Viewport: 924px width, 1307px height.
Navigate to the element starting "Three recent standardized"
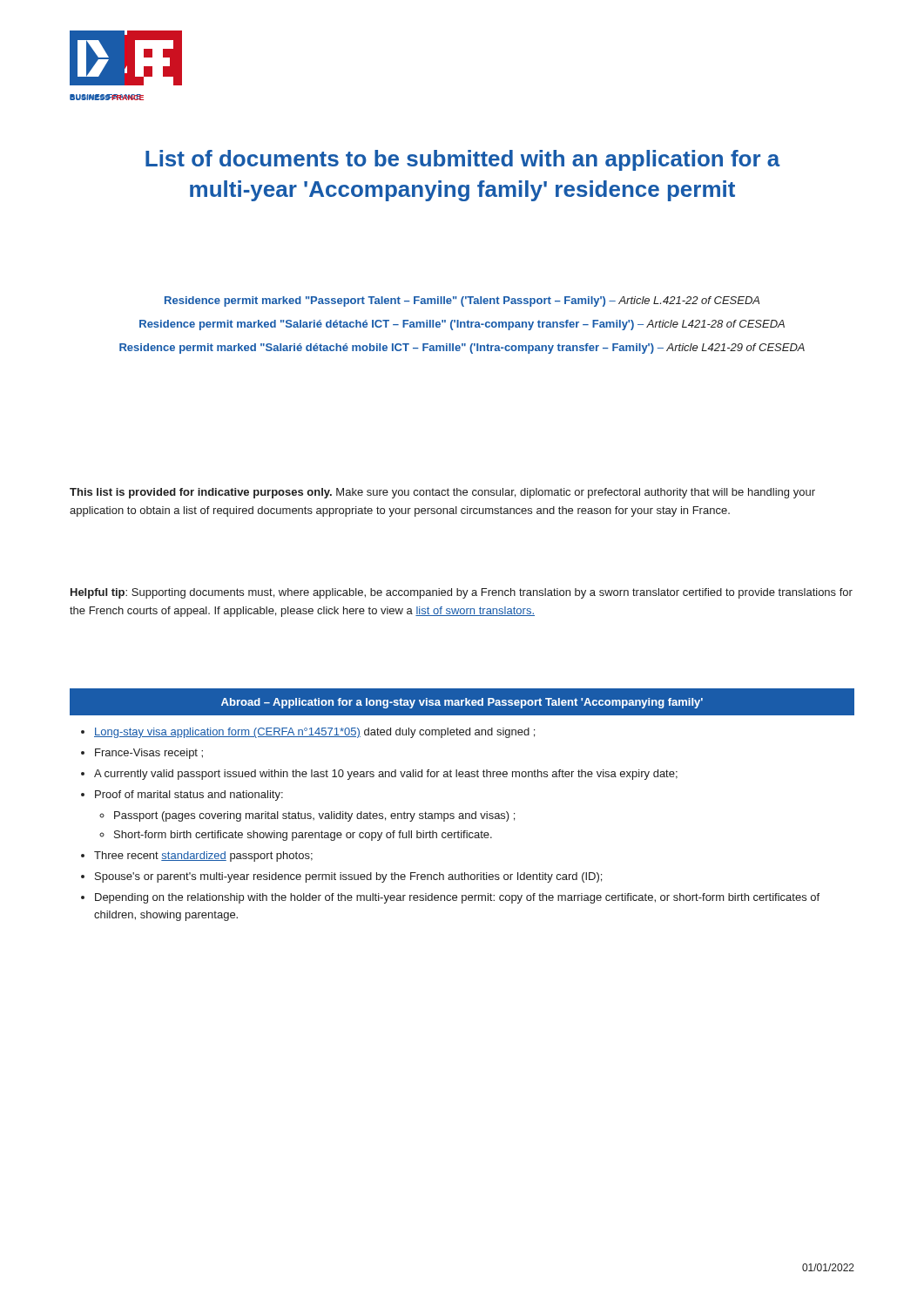coord(204,855)
